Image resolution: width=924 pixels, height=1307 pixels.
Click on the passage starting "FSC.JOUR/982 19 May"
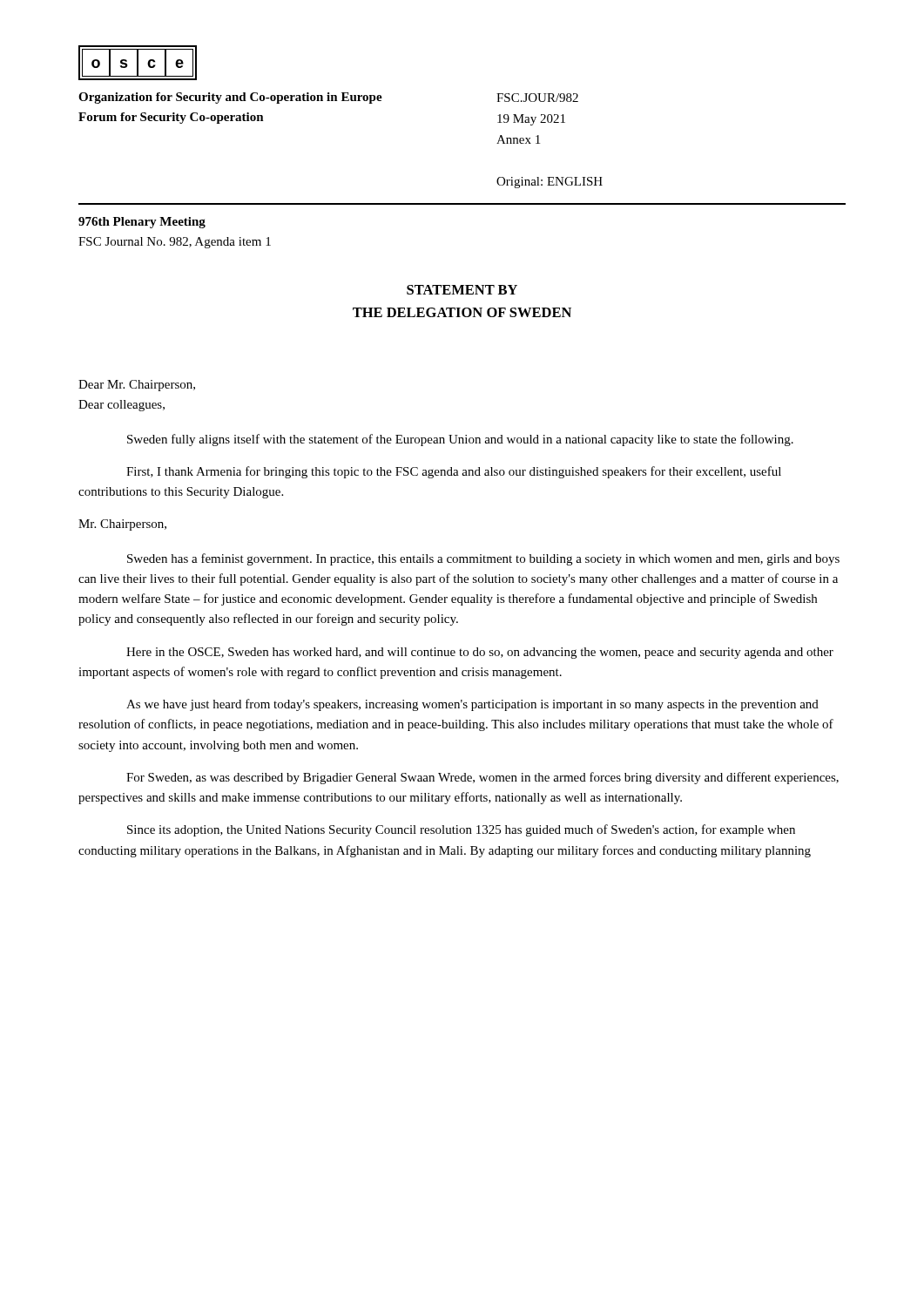(x=550, y=139)
